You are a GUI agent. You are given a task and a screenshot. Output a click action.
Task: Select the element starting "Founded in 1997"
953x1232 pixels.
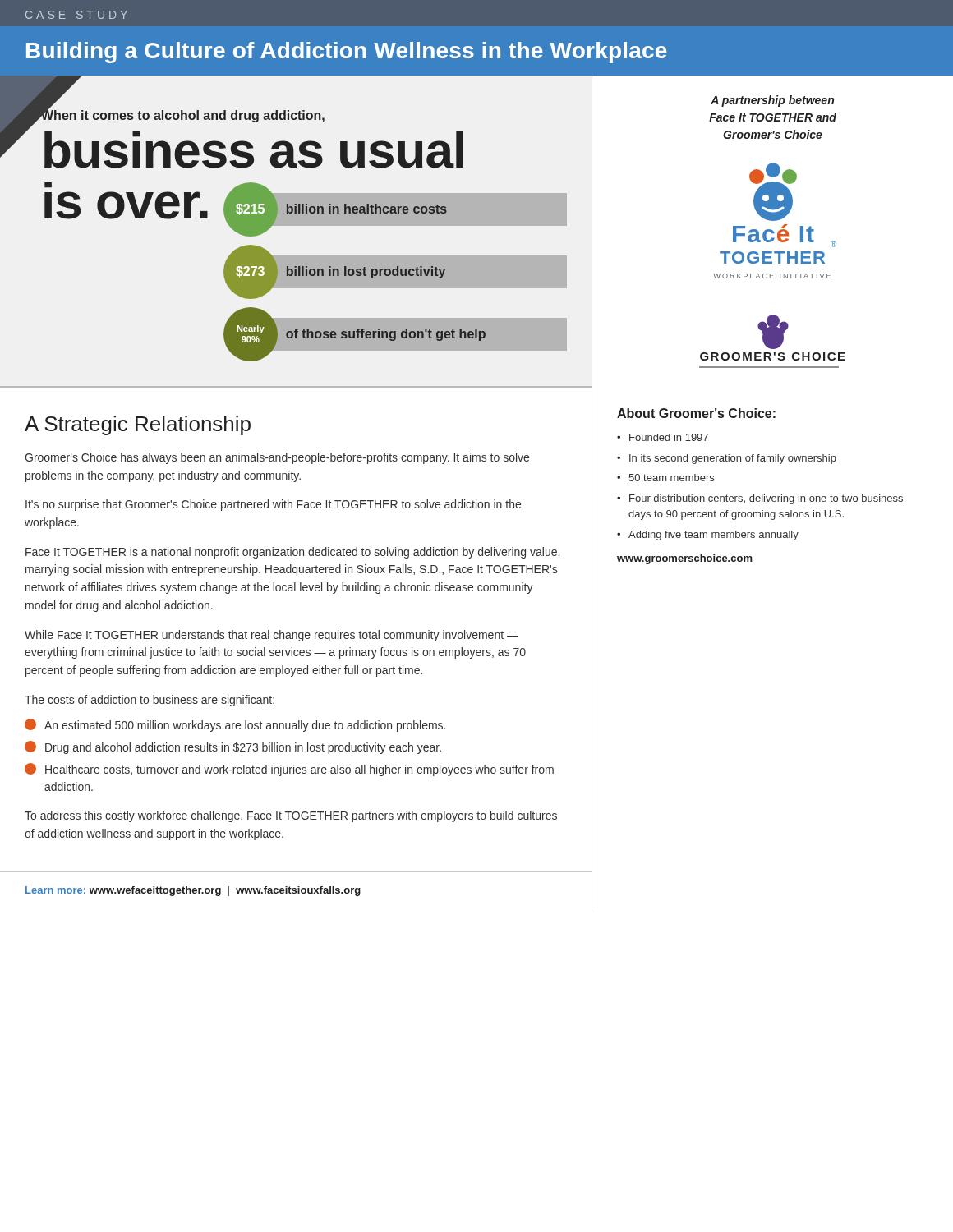669,437
